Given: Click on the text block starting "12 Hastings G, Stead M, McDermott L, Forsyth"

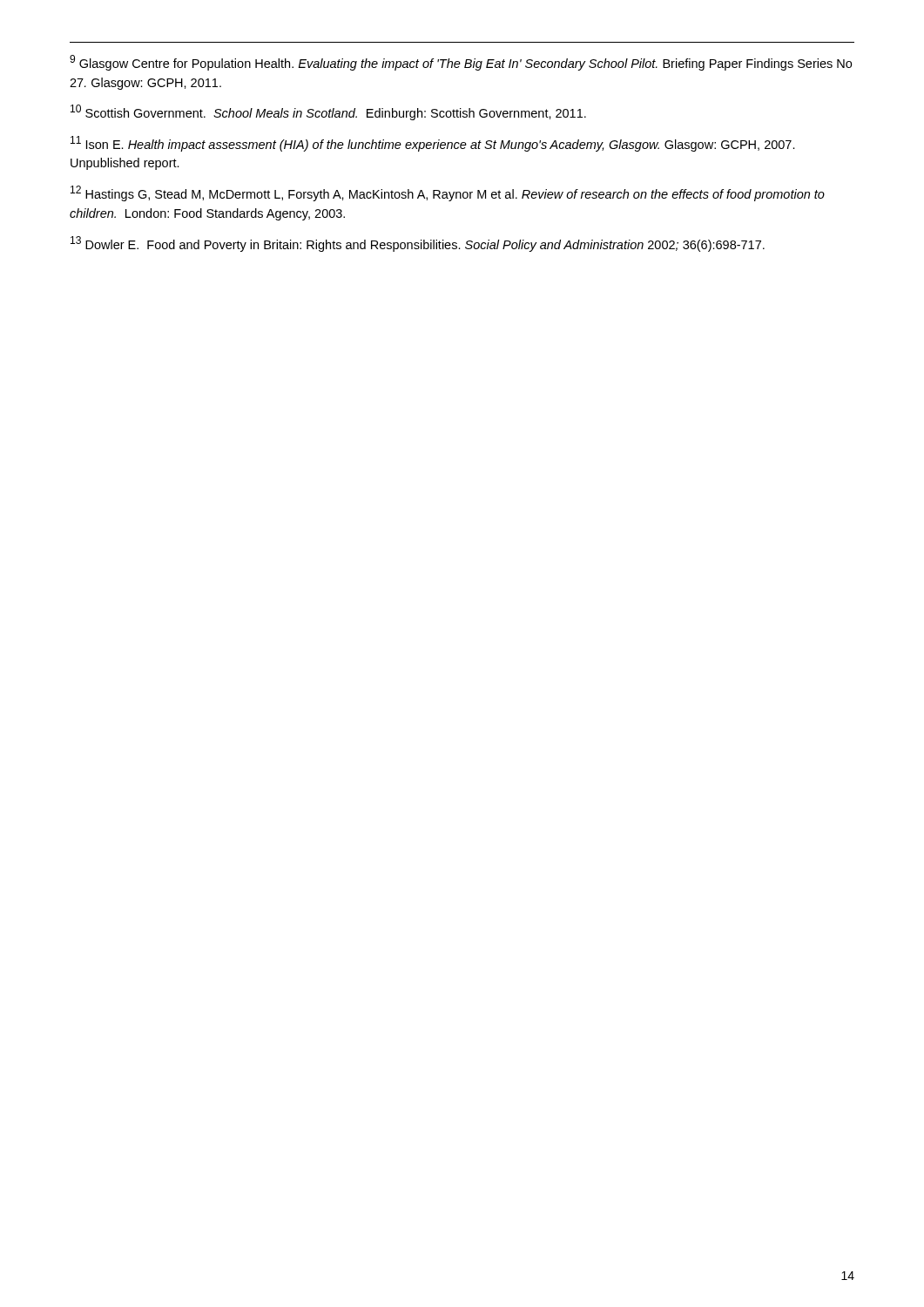Looking at the screenshot, I should (462, 203).
